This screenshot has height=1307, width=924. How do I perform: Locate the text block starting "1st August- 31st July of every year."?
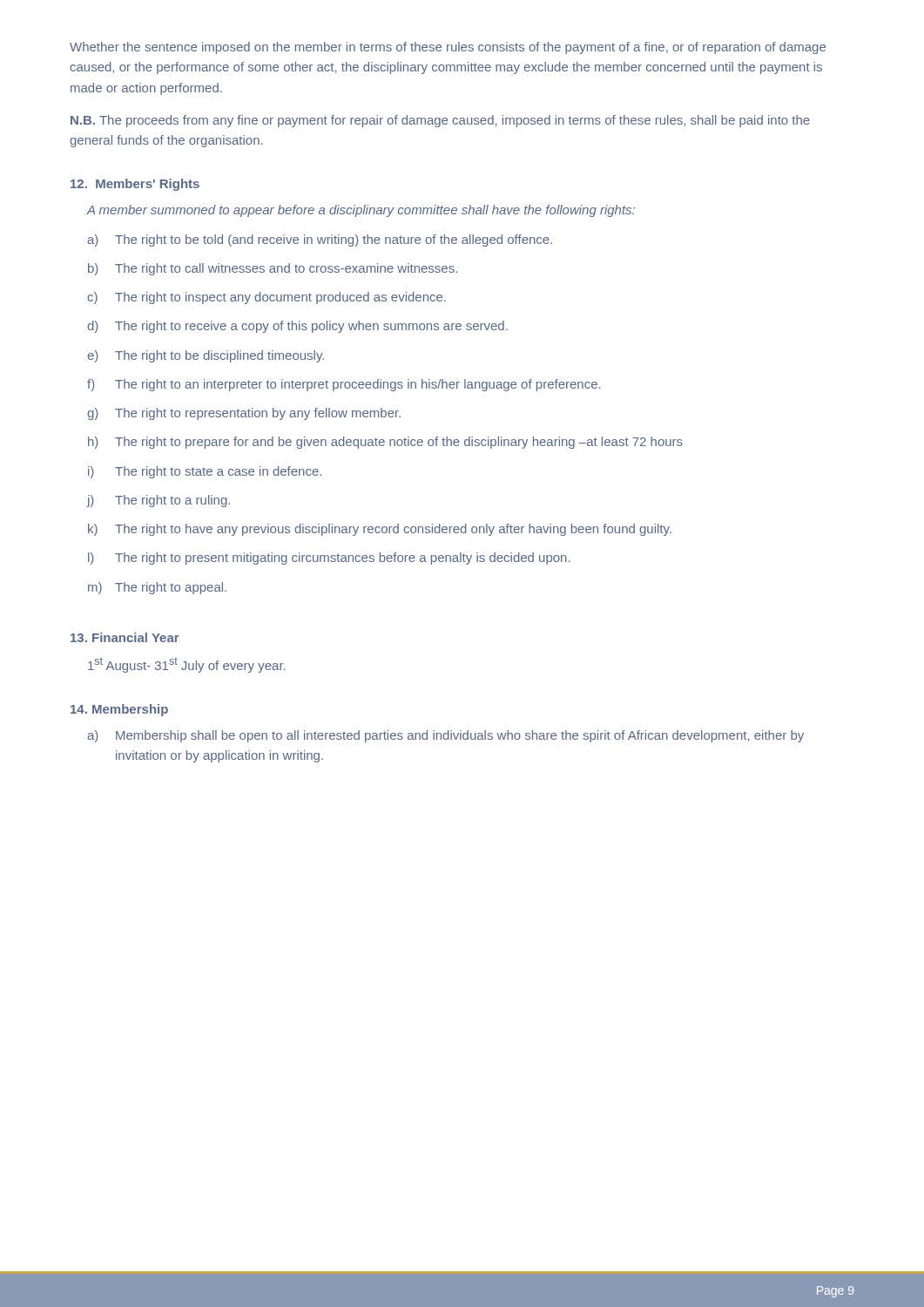(187, 664)
